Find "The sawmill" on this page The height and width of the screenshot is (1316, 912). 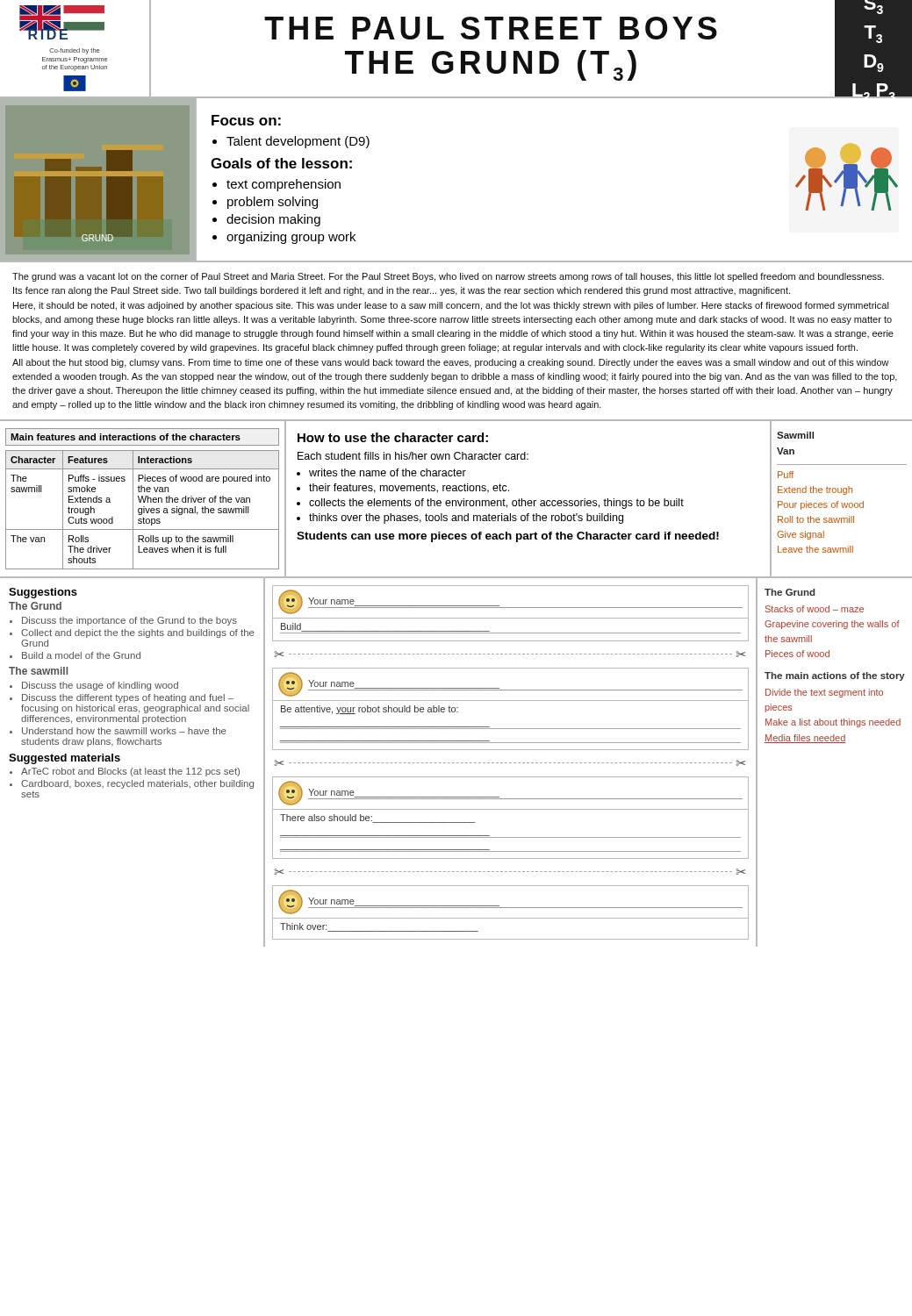click(x=39, y=671)
